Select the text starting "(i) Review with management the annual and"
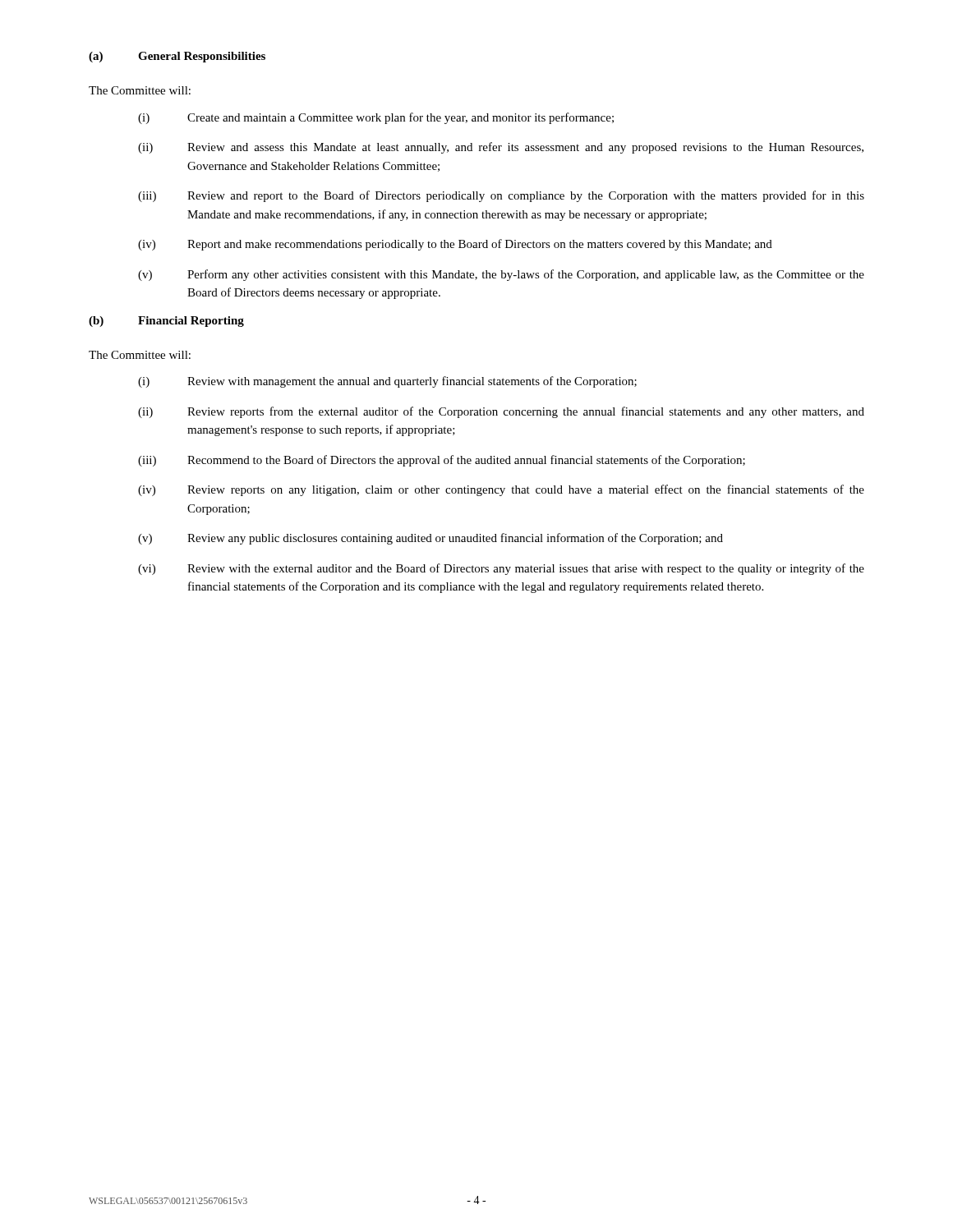This screenshot has width=953, height=1232. [x=501, y=381]
